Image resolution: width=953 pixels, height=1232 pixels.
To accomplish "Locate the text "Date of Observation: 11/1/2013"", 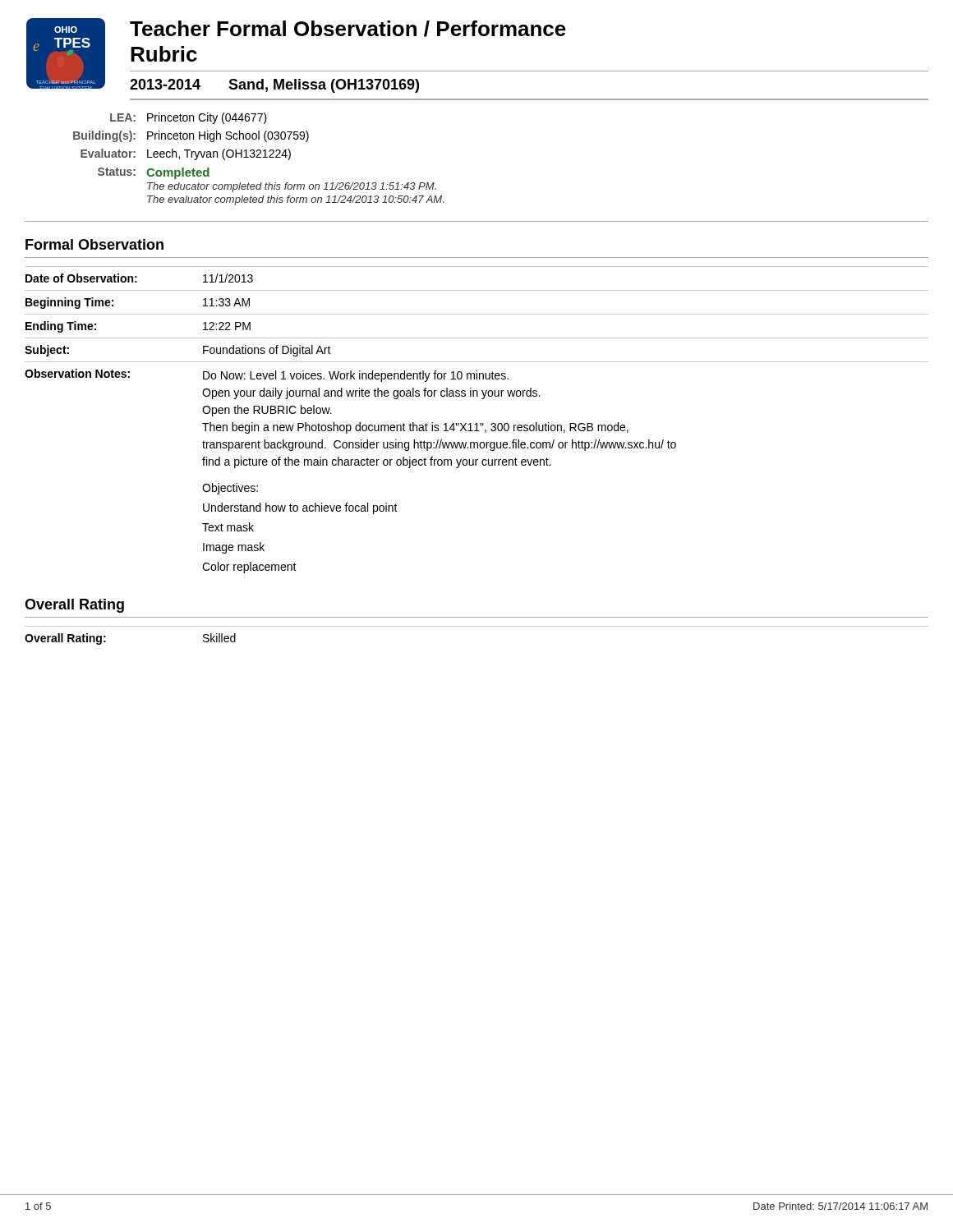I will point(476,279).
